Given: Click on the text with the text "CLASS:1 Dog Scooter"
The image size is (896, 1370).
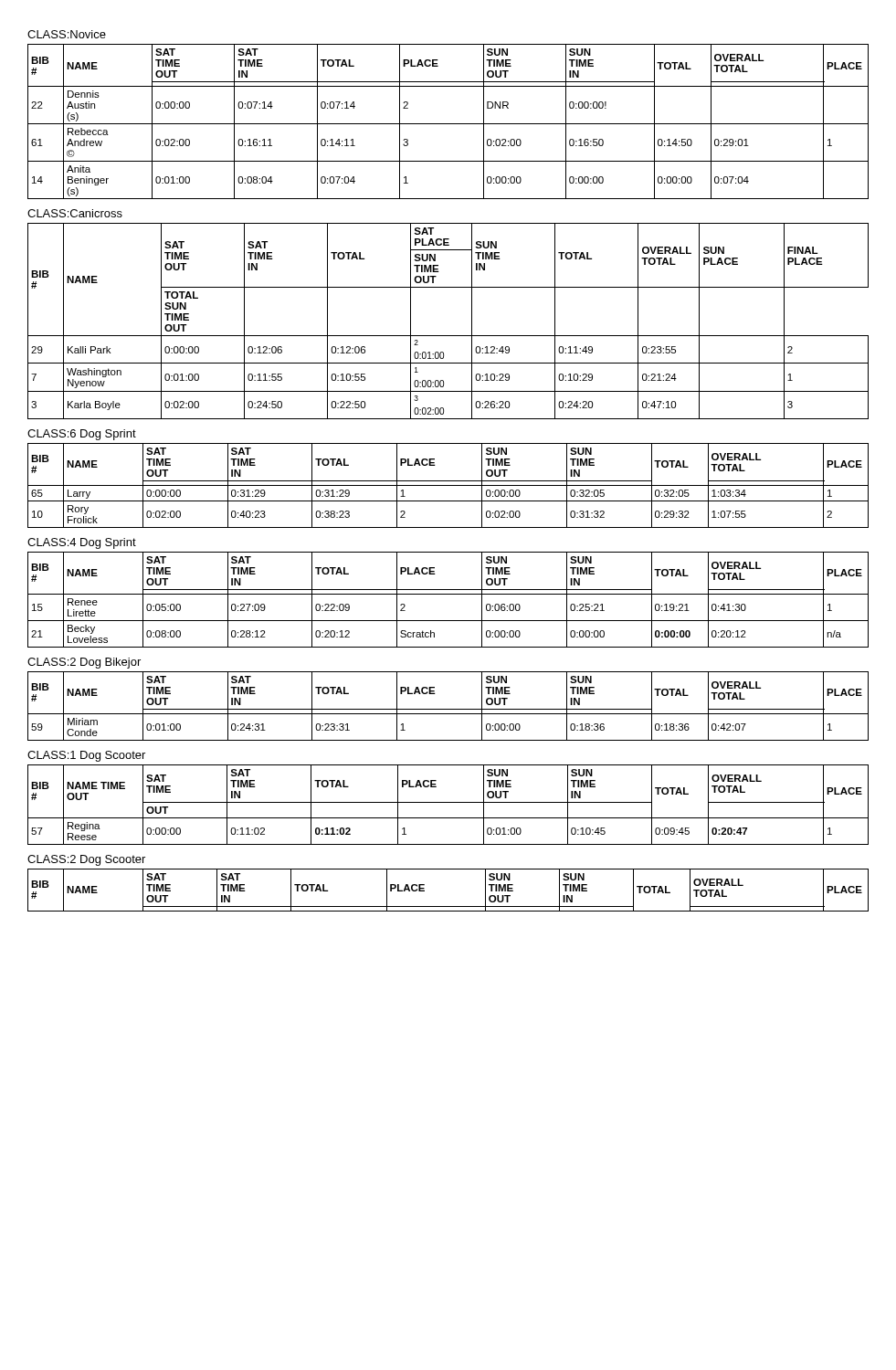Looking at the screenshot, I should 86,755.
